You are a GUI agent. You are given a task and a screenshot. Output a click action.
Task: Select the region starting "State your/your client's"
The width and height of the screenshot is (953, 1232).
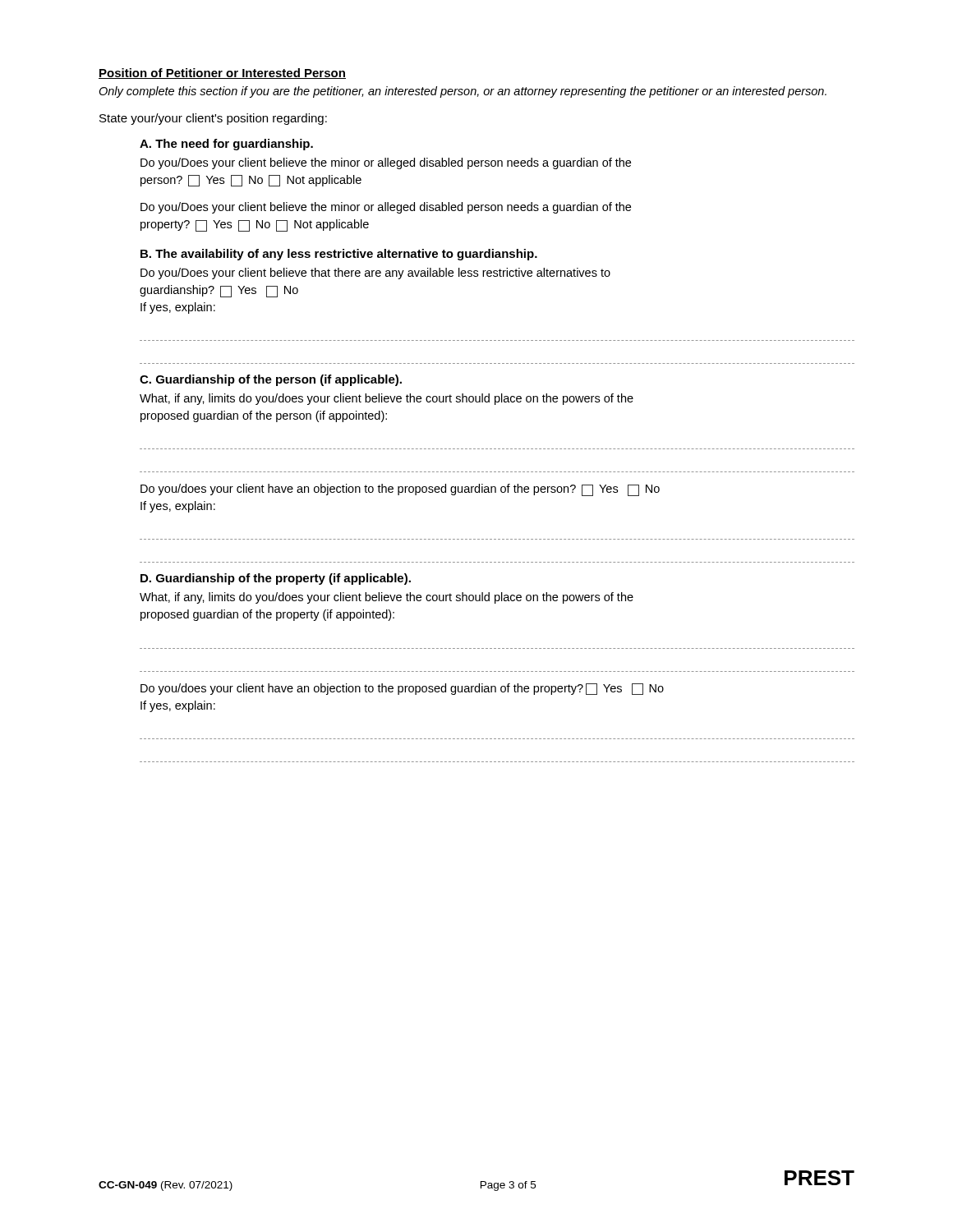(x=213, y=118)
